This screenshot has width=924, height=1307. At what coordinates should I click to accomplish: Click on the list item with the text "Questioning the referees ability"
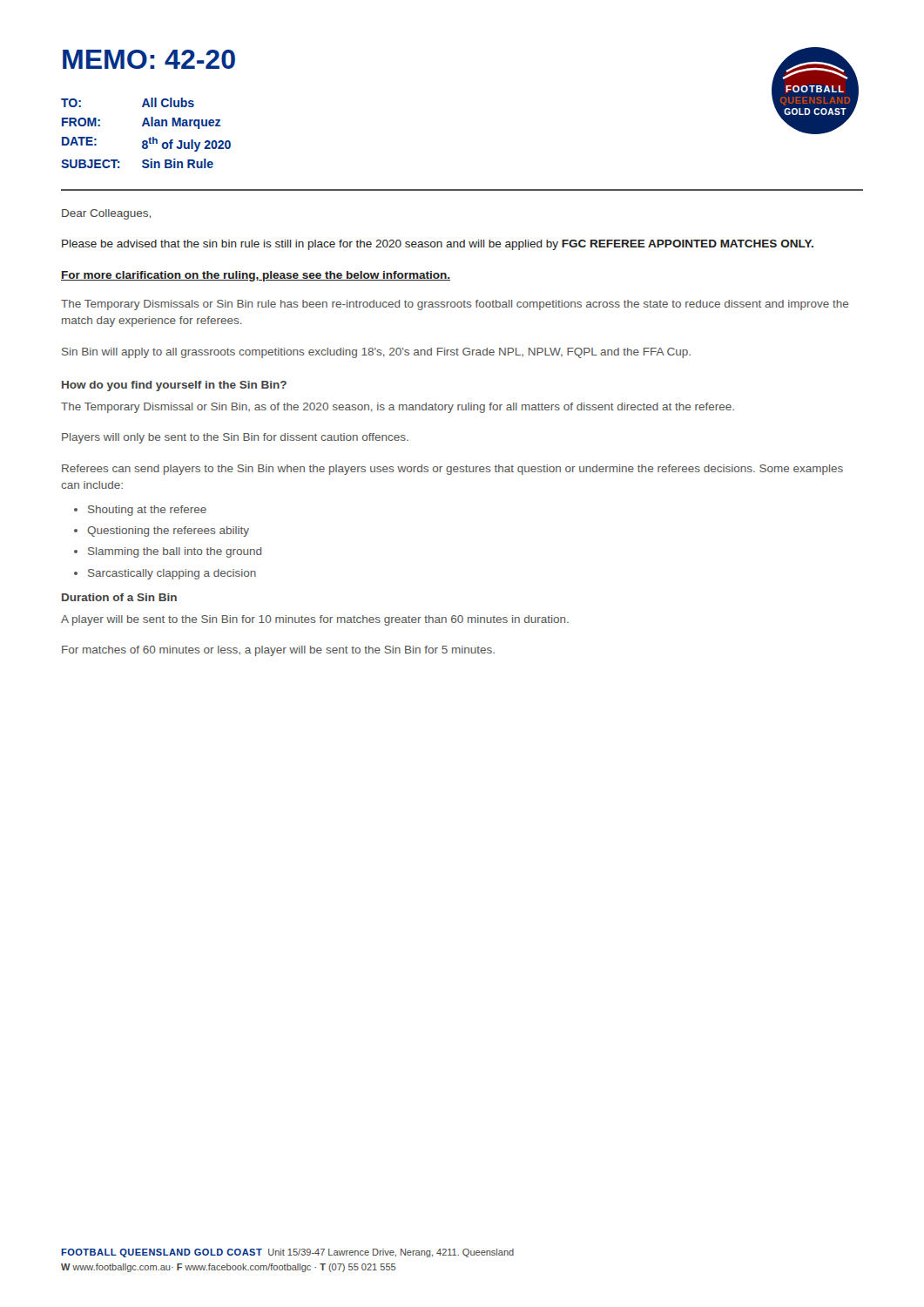pos(168,530)
